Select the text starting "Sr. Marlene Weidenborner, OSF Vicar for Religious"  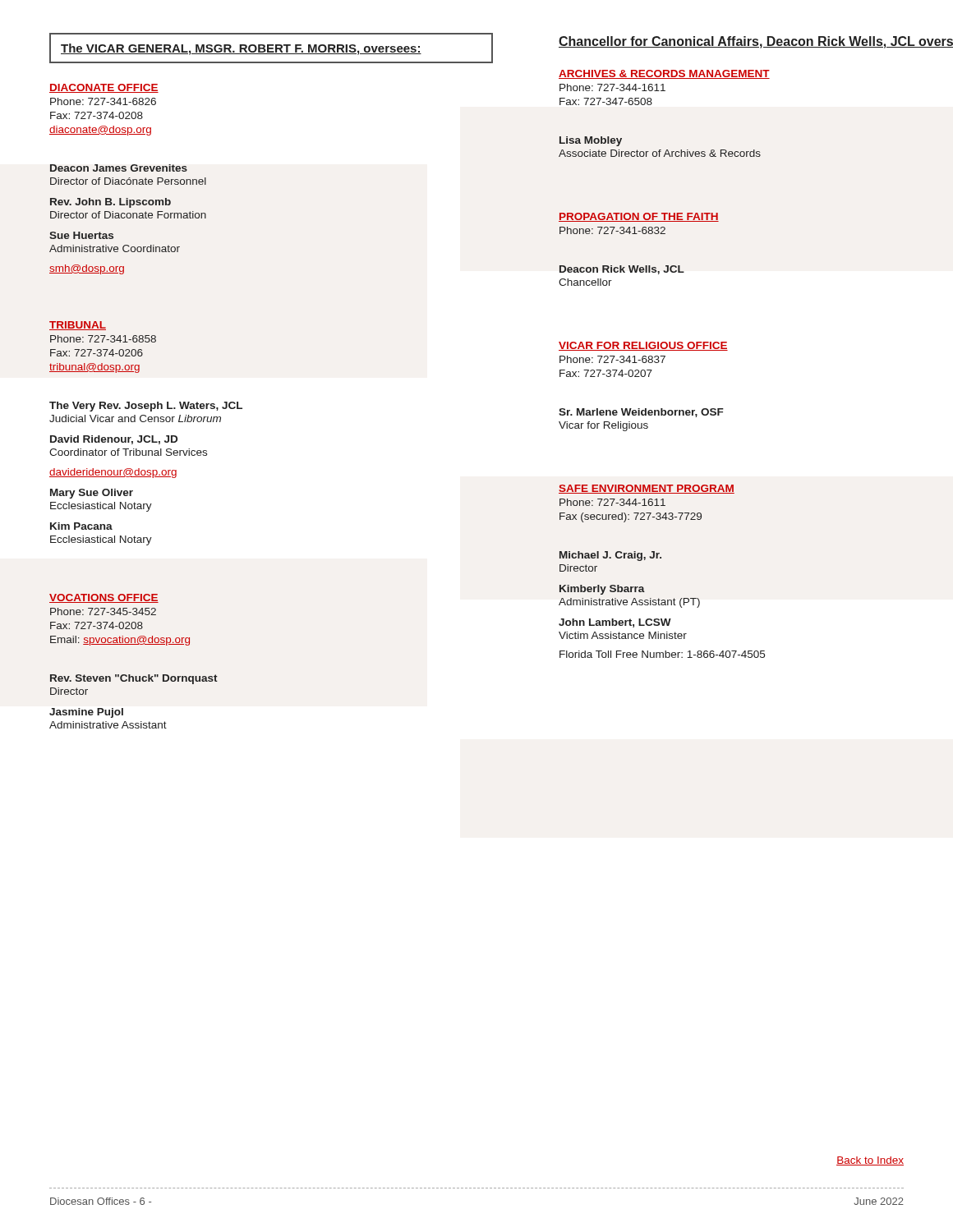(x=641, y=413)
